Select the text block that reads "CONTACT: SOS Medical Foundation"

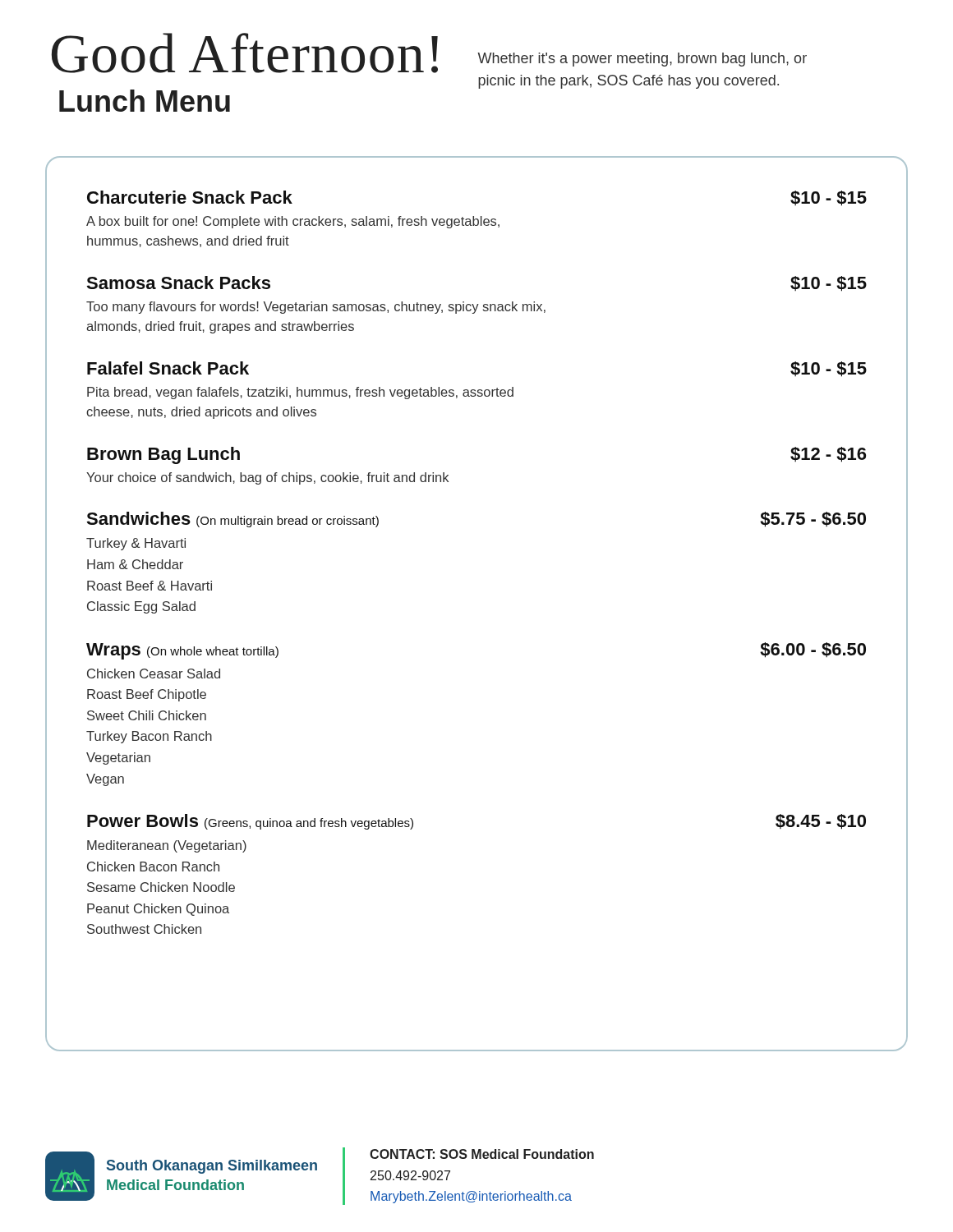[x=482, y=1154]
